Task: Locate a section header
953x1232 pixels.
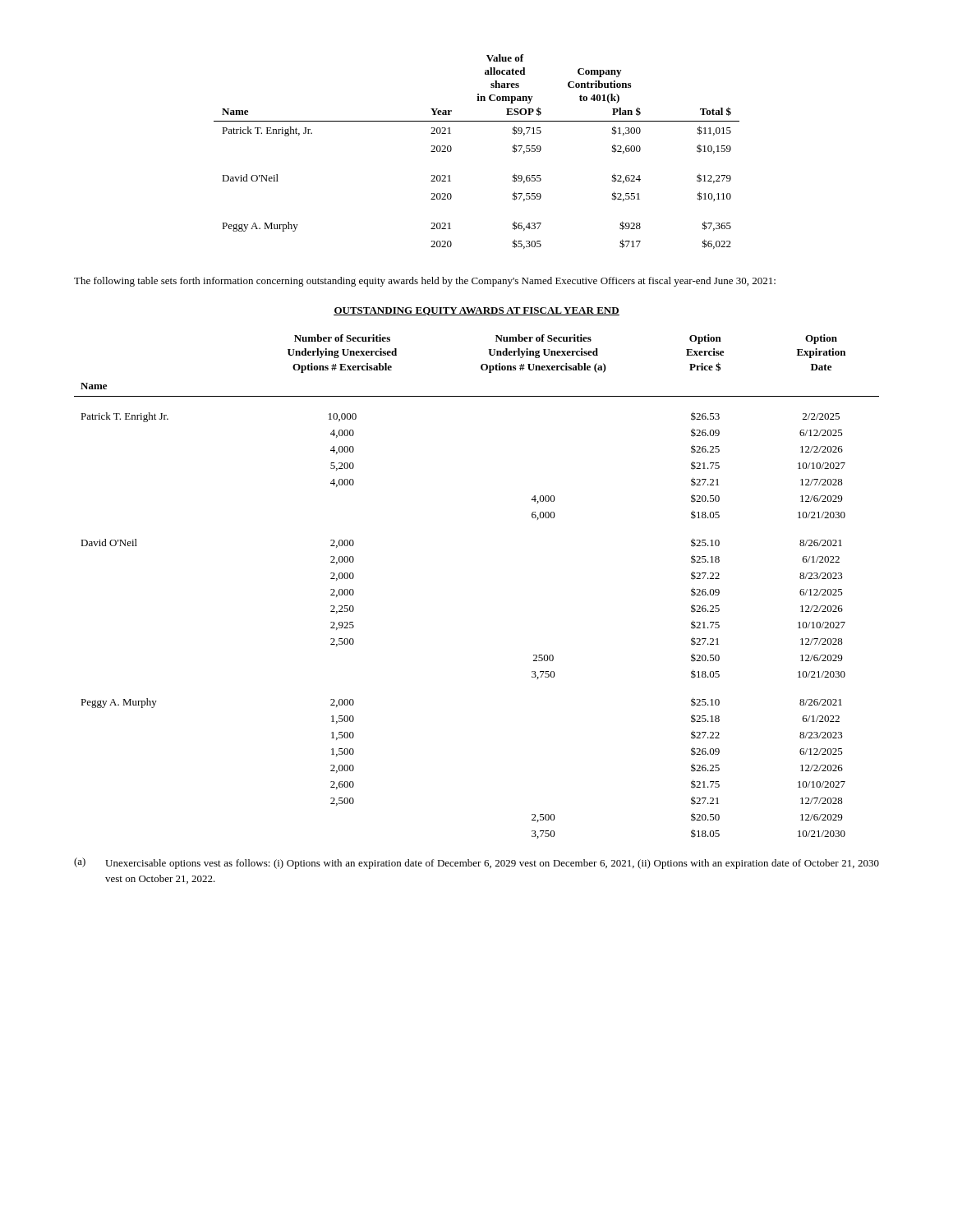Action: pos(476,310)
